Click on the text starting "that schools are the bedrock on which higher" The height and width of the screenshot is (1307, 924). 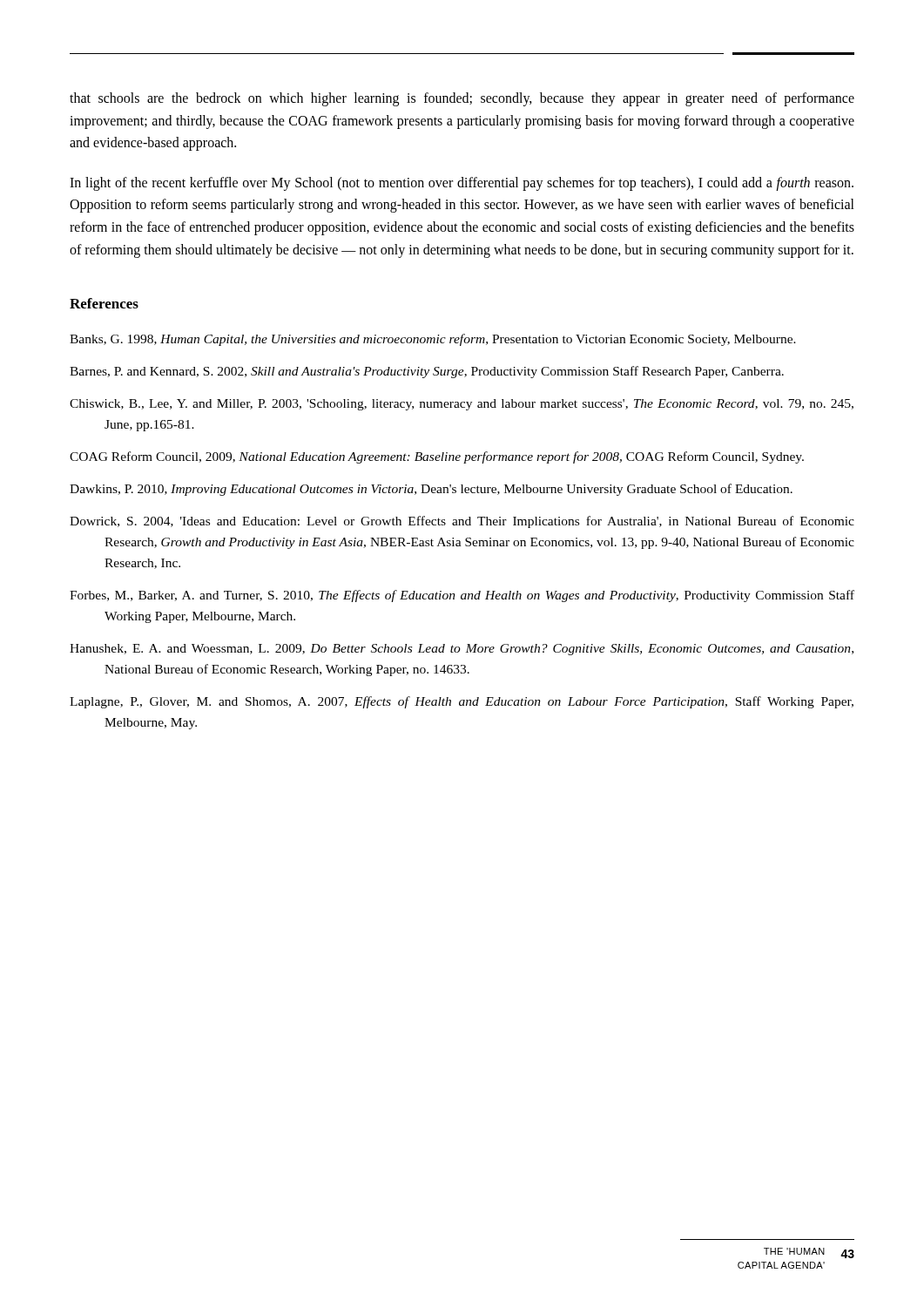click(x=462, y=120)
